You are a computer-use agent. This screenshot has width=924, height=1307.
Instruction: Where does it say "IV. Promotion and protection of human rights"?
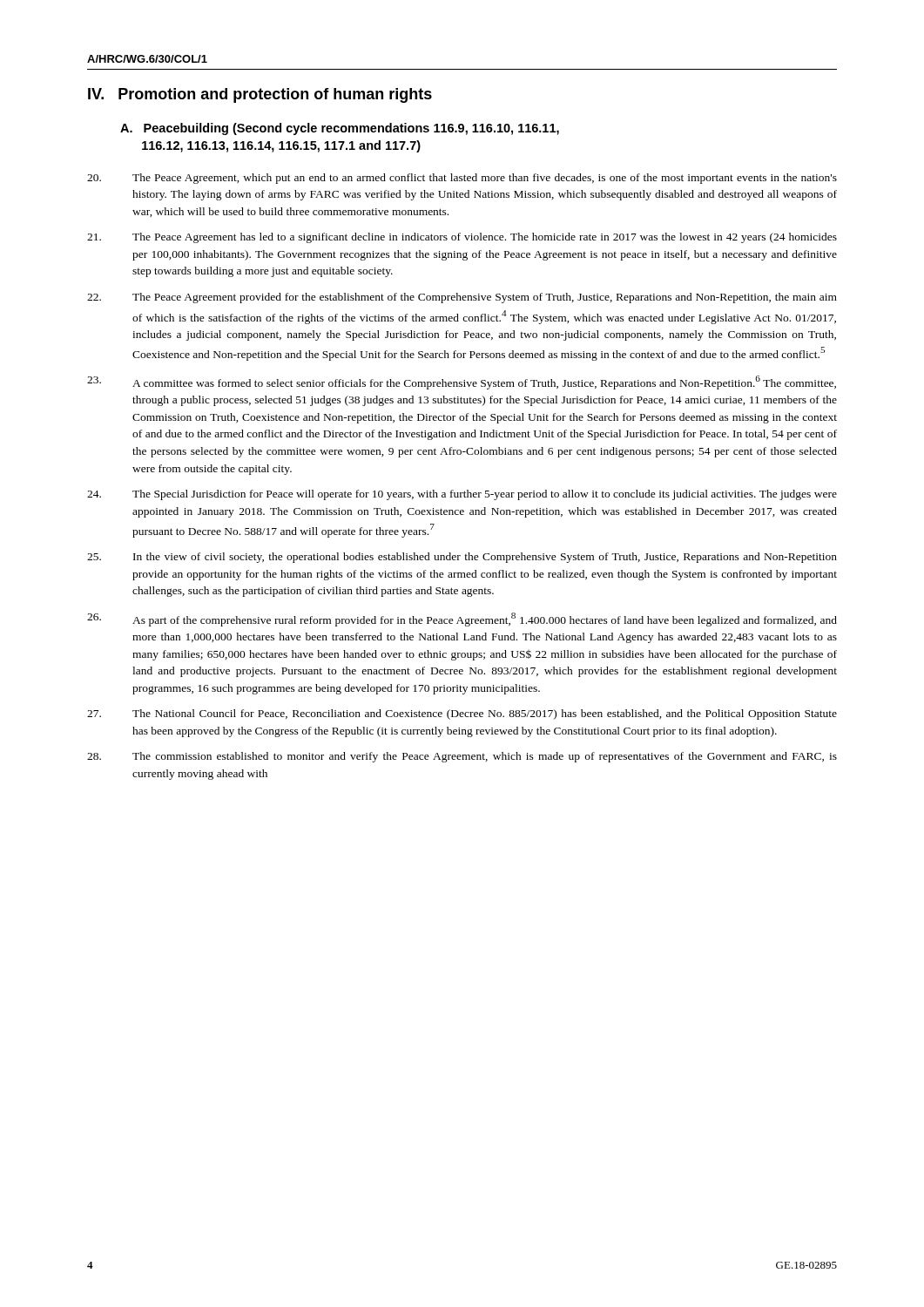pos(260,95)
